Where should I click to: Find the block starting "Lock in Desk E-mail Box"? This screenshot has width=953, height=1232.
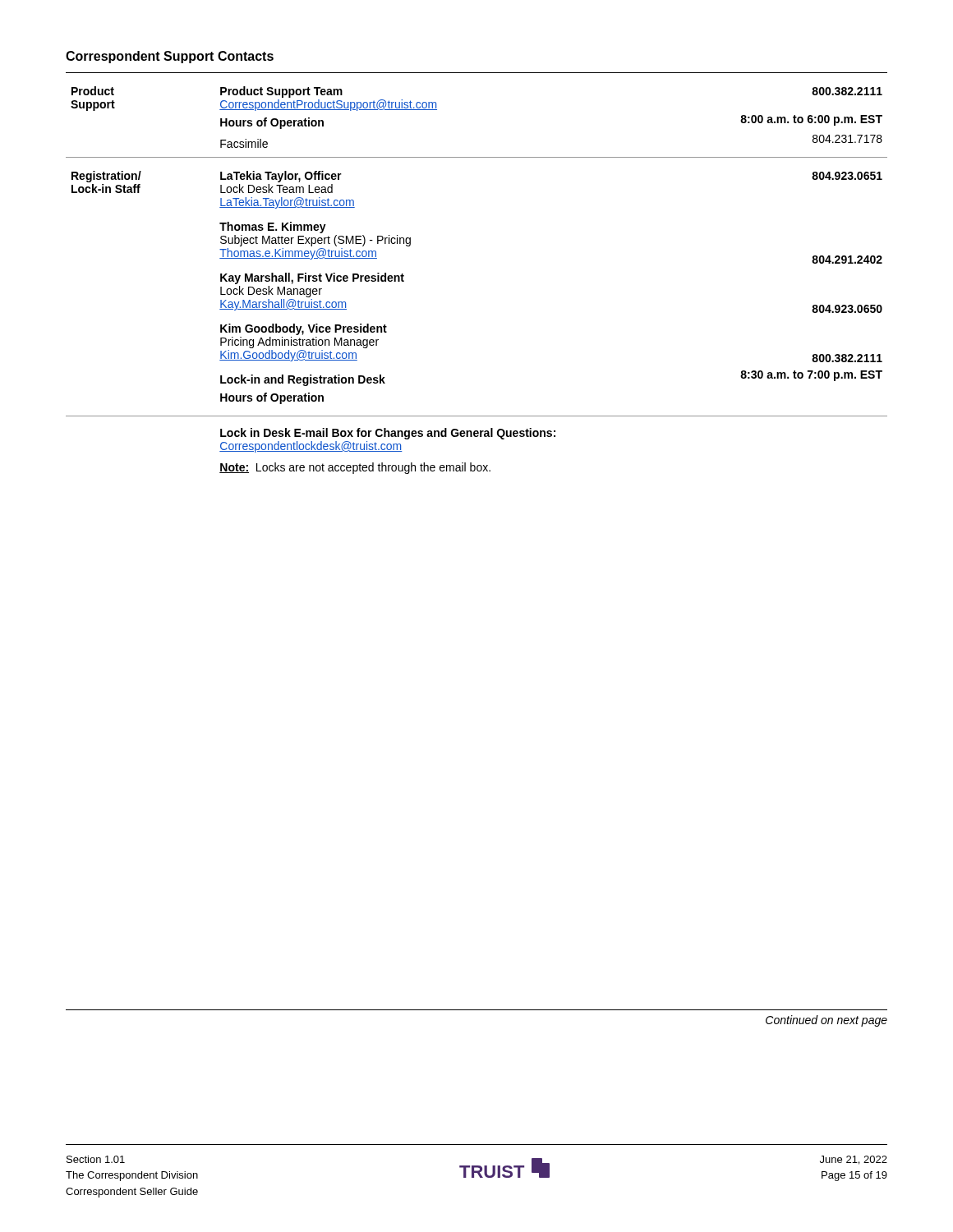click(551, 439)
